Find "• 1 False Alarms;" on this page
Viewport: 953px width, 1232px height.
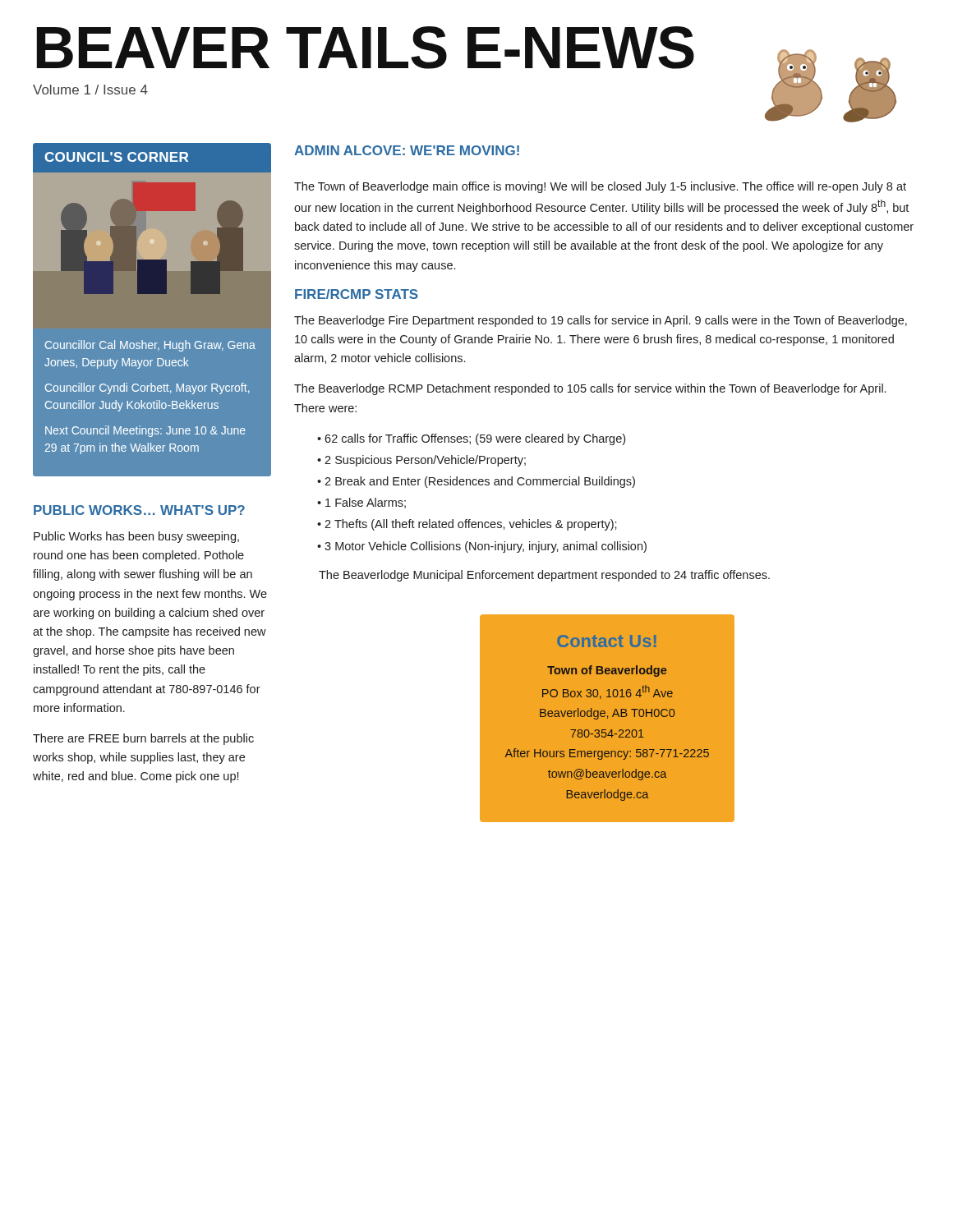coord(362,503)
